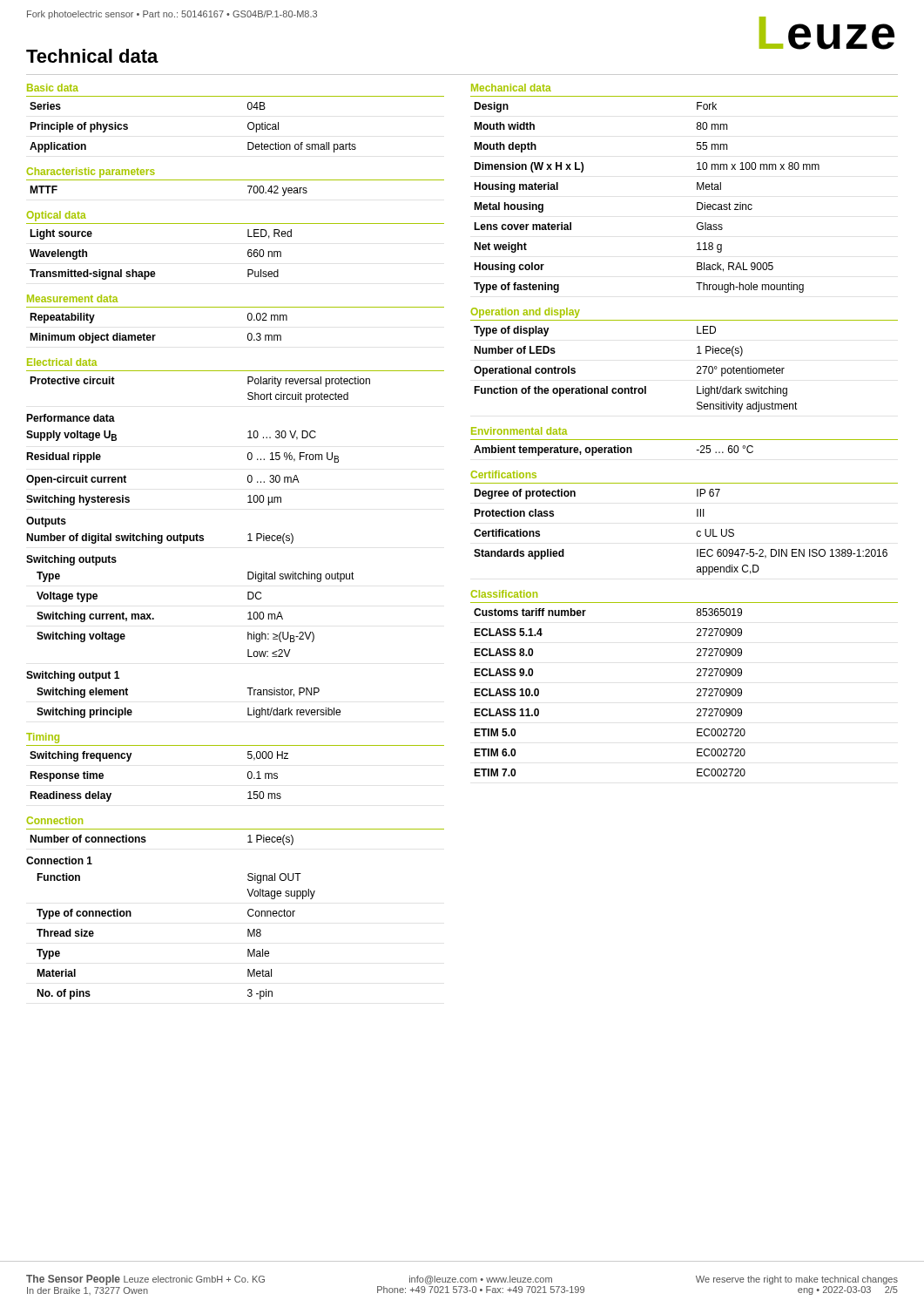This screenshot has height=1307, width=924.
Task: Select the block starting "Optical data"
Action: click(x=56, y=215)
